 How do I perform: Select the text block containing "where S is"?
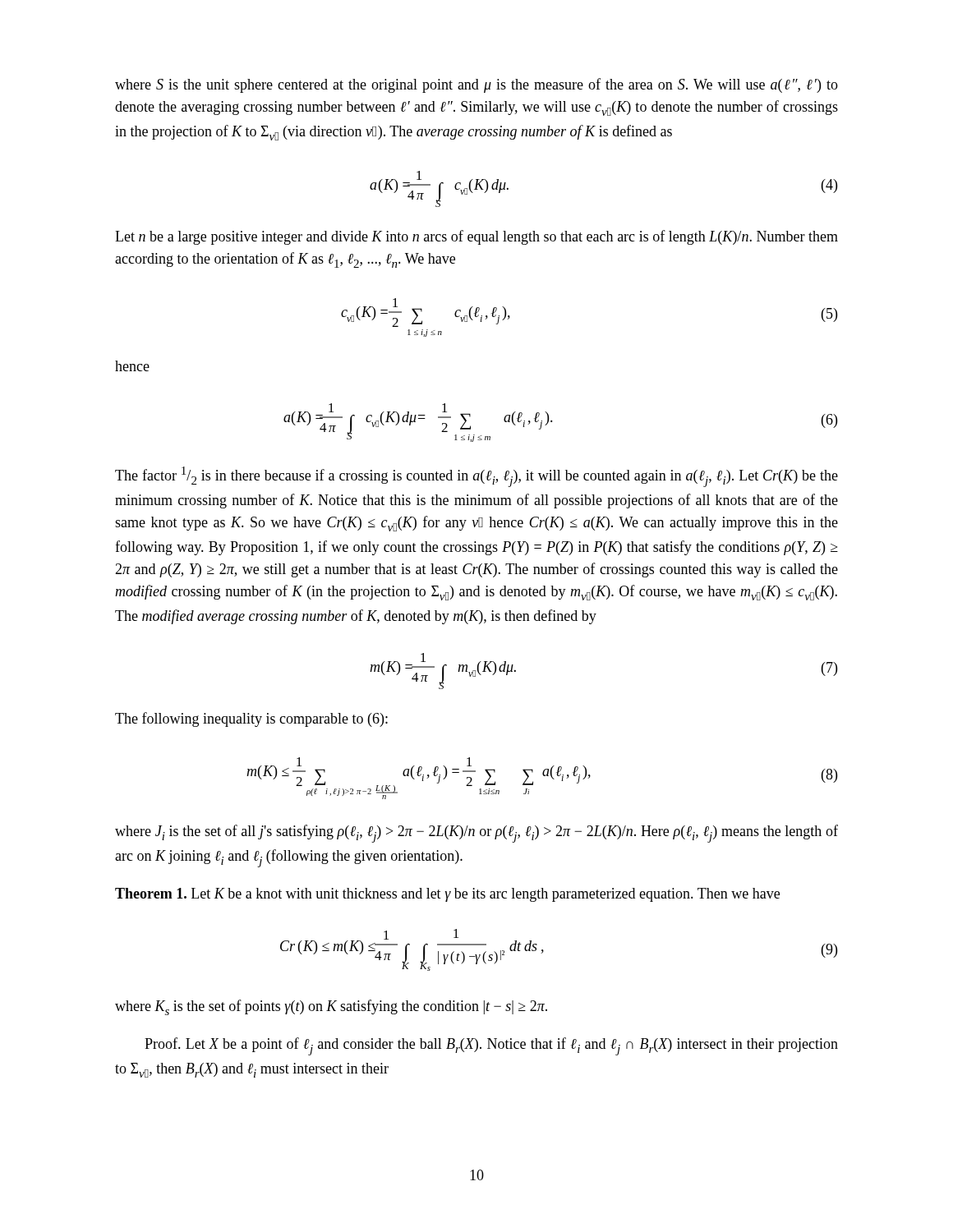476,110
